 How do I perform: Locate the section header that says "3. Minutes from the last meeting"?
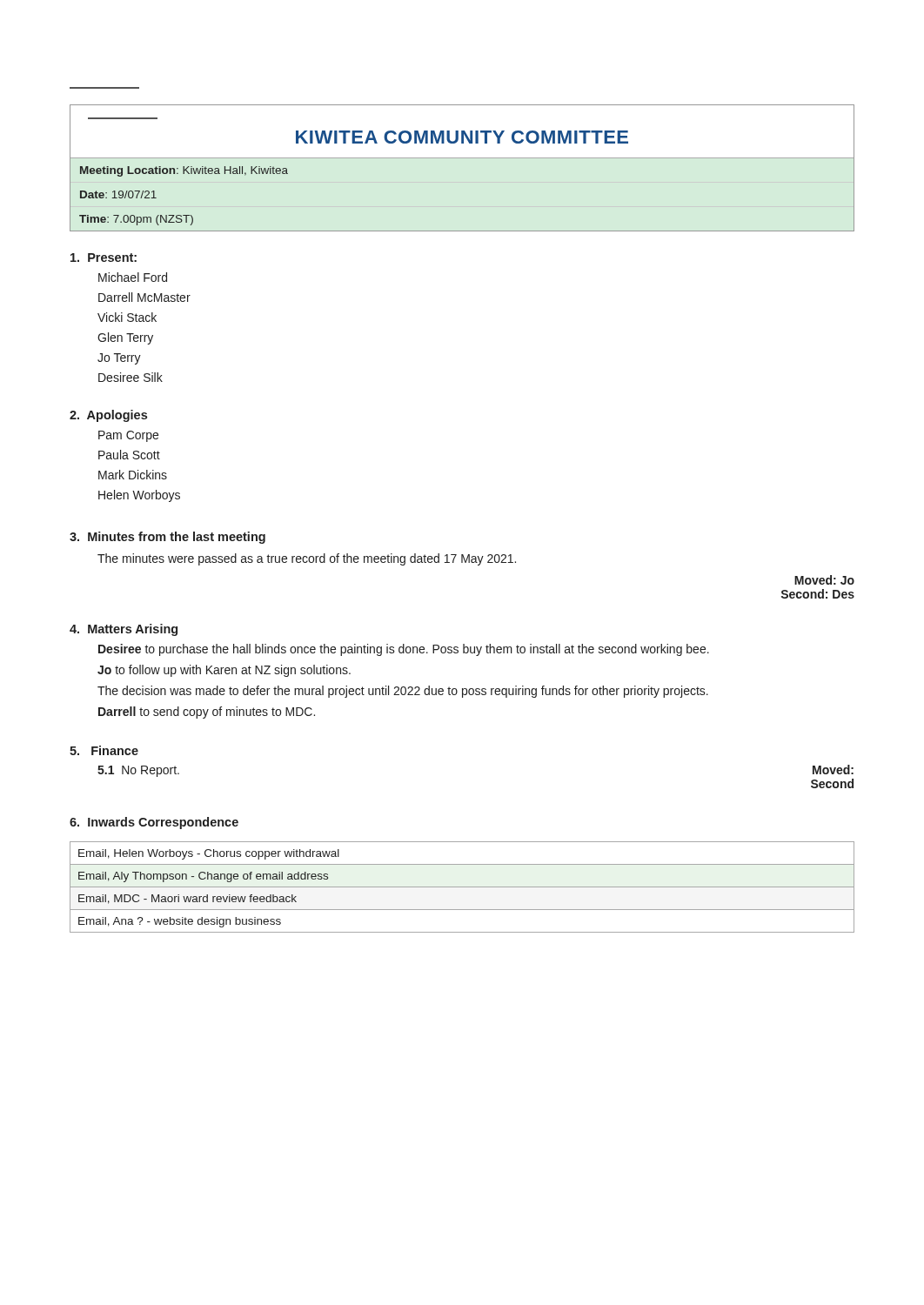pyautogui.click(x=168, y=537)
